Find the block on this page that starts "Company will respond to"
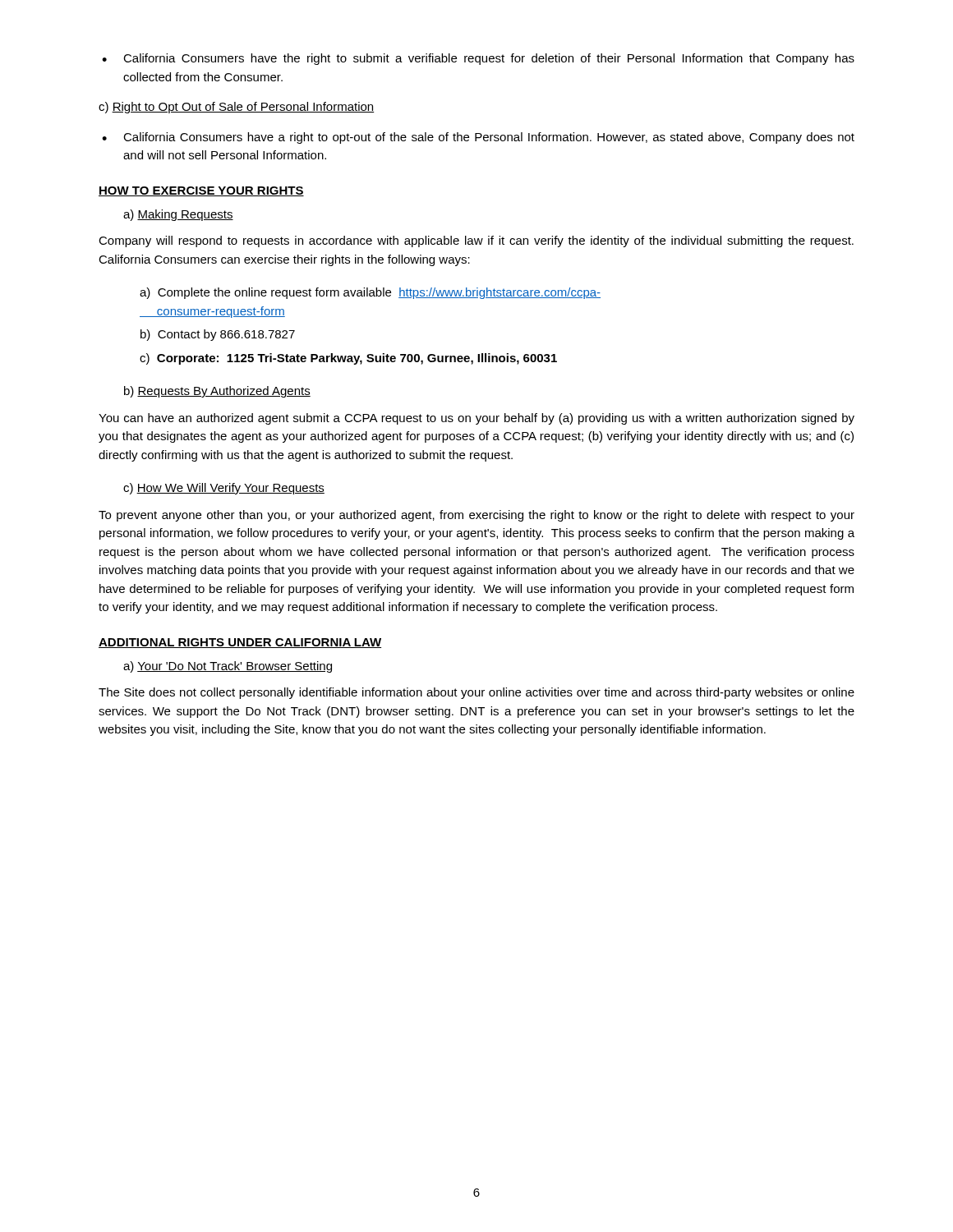This screenshot has width=953, height=1232. 476,249
